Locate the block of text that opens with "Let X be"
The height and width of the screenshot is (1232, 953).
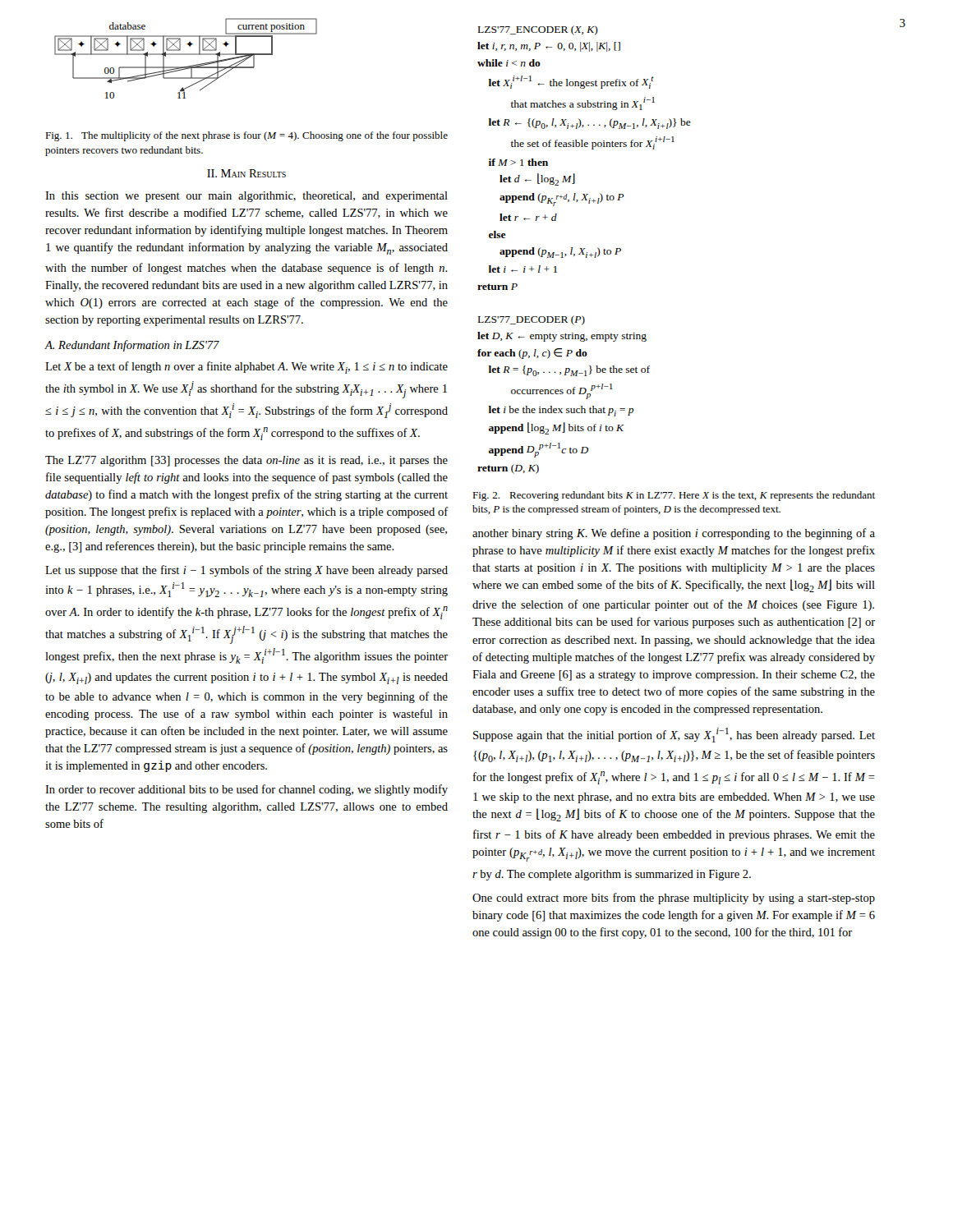pyautogui.click(x=246, y=595)
